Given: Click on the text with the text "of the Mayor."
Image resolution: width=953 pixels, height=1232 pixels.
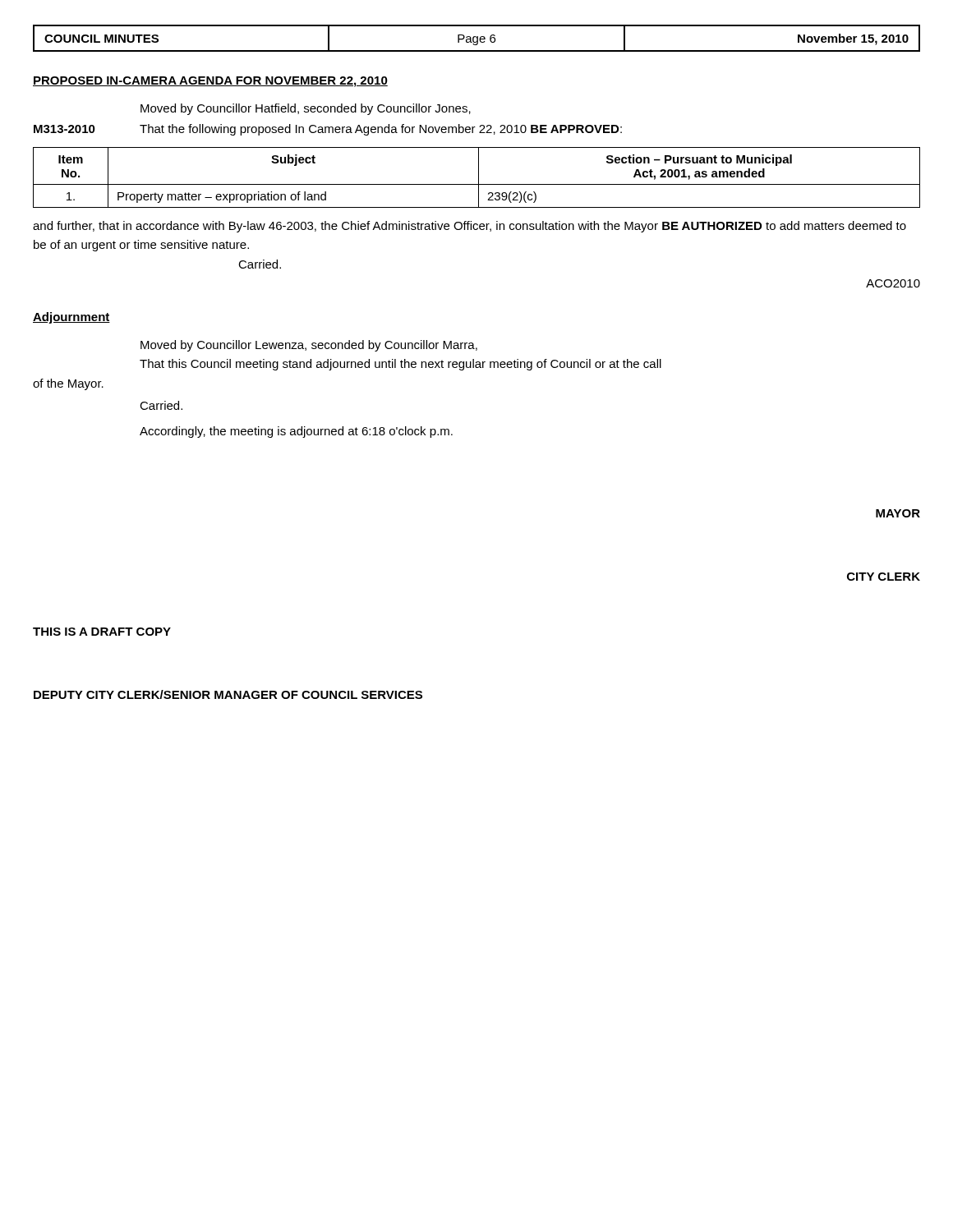Looking at the screenshot, I should point(68,384).
